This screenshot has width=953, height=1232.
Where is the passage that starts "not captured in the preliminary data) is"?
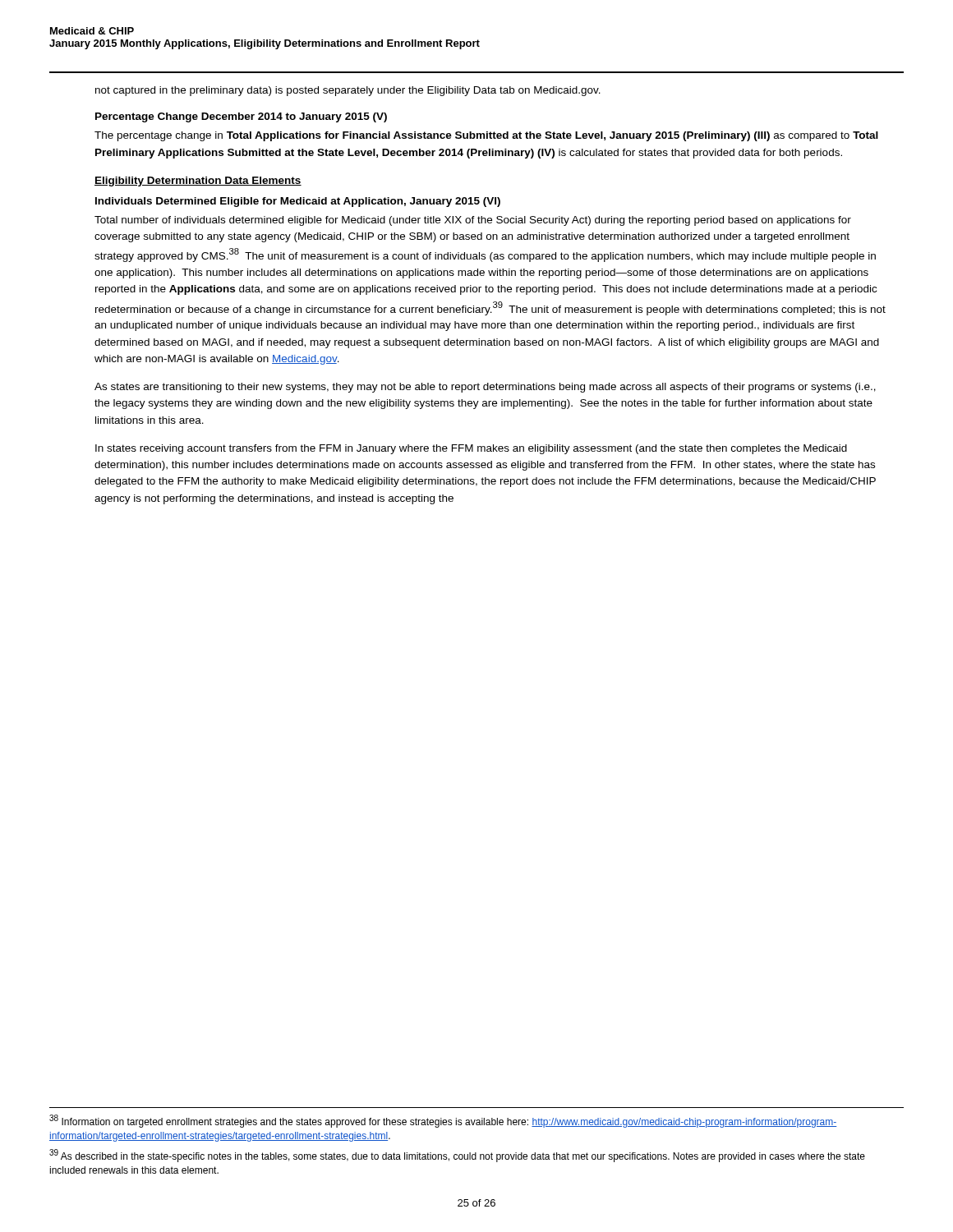(348, 90)
